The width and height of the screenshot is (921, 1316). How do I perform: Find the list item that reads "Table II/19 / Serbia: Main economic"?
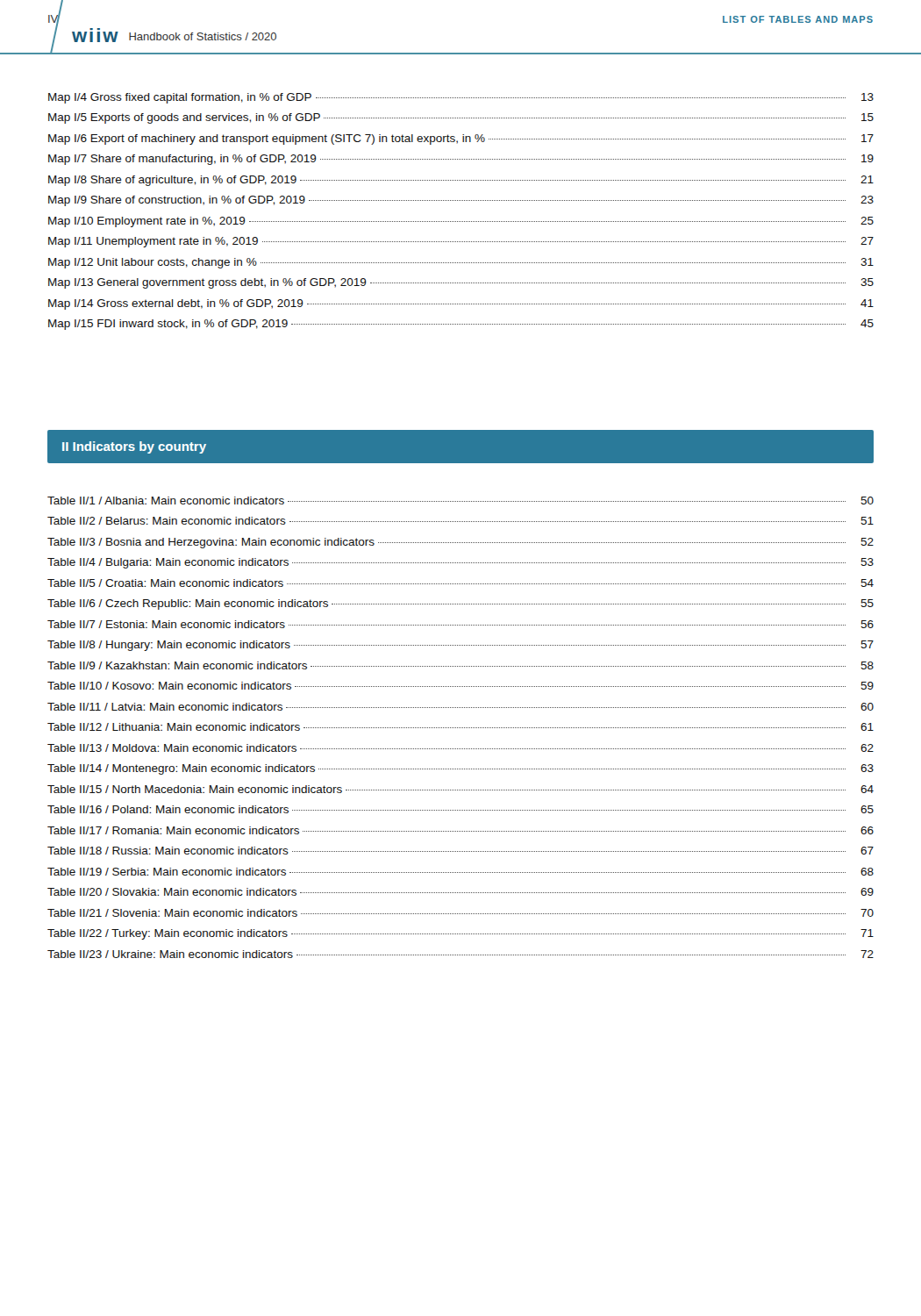[x=460, y=870]
